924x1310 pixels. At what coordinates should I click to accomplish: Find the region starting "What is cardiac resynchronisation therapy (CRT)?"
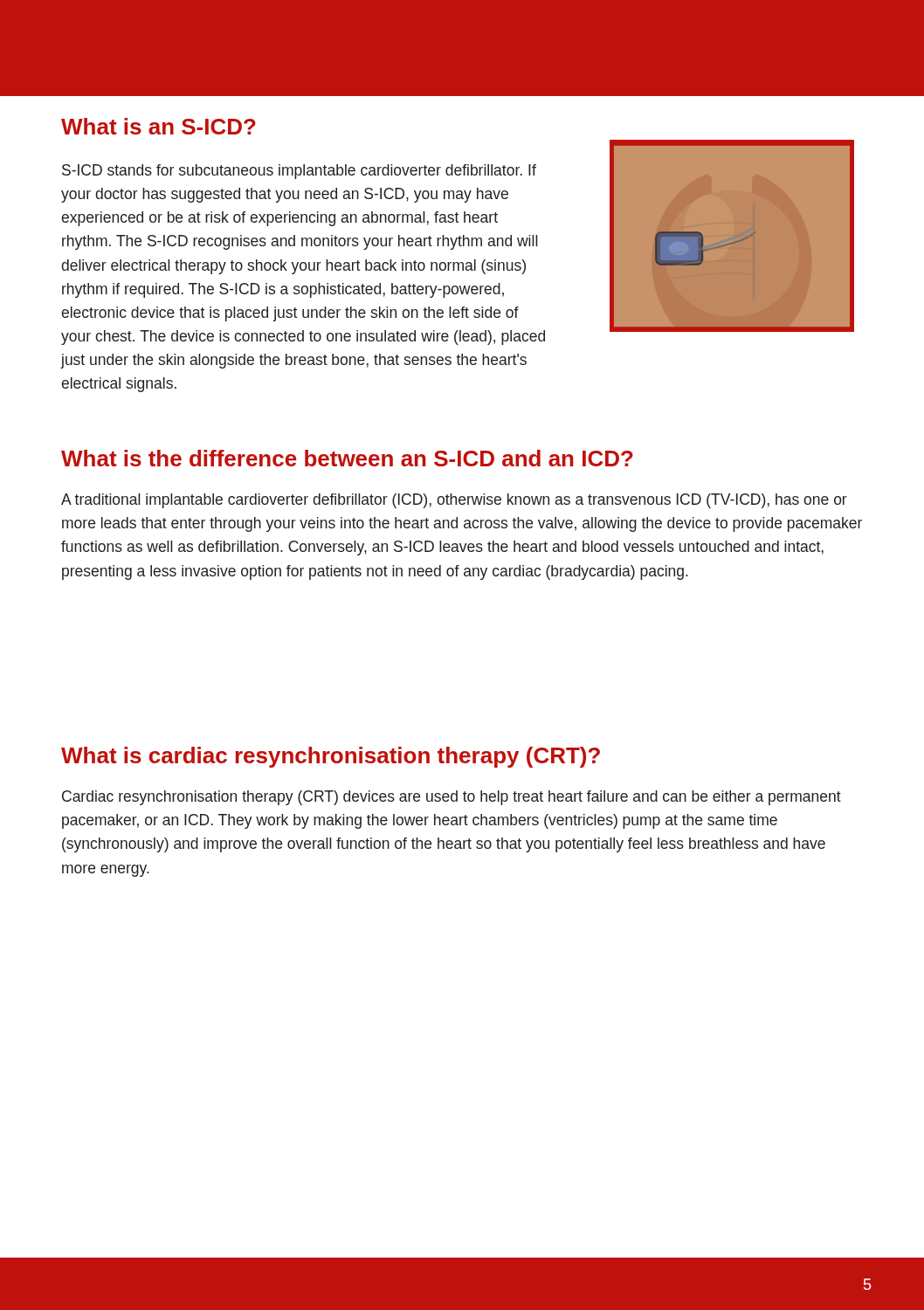click(x=462, y=756)
